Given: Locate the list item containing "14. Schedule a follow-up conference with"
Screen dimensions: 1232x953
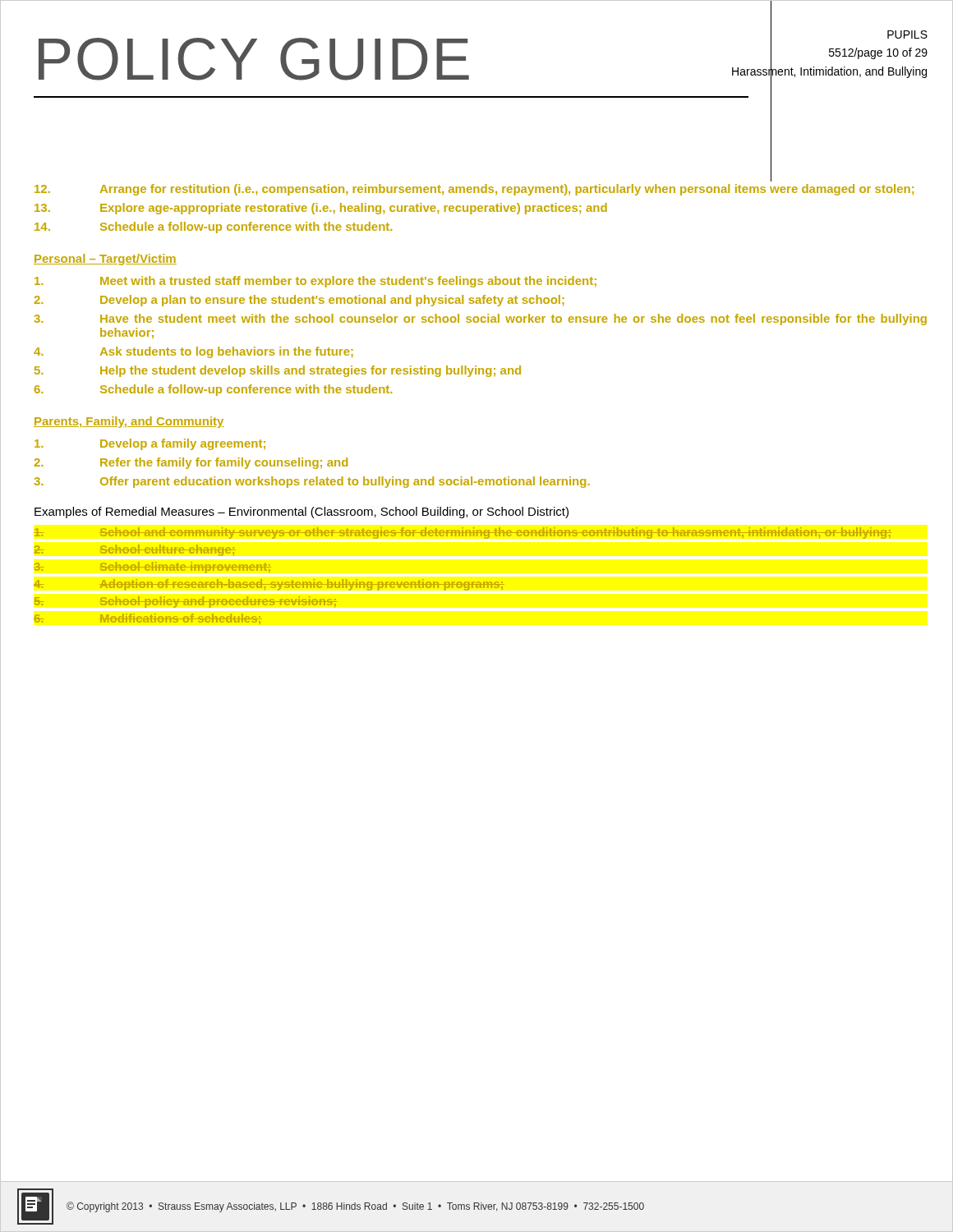Looking at the screenshot, I should click(x=213, y=228).
